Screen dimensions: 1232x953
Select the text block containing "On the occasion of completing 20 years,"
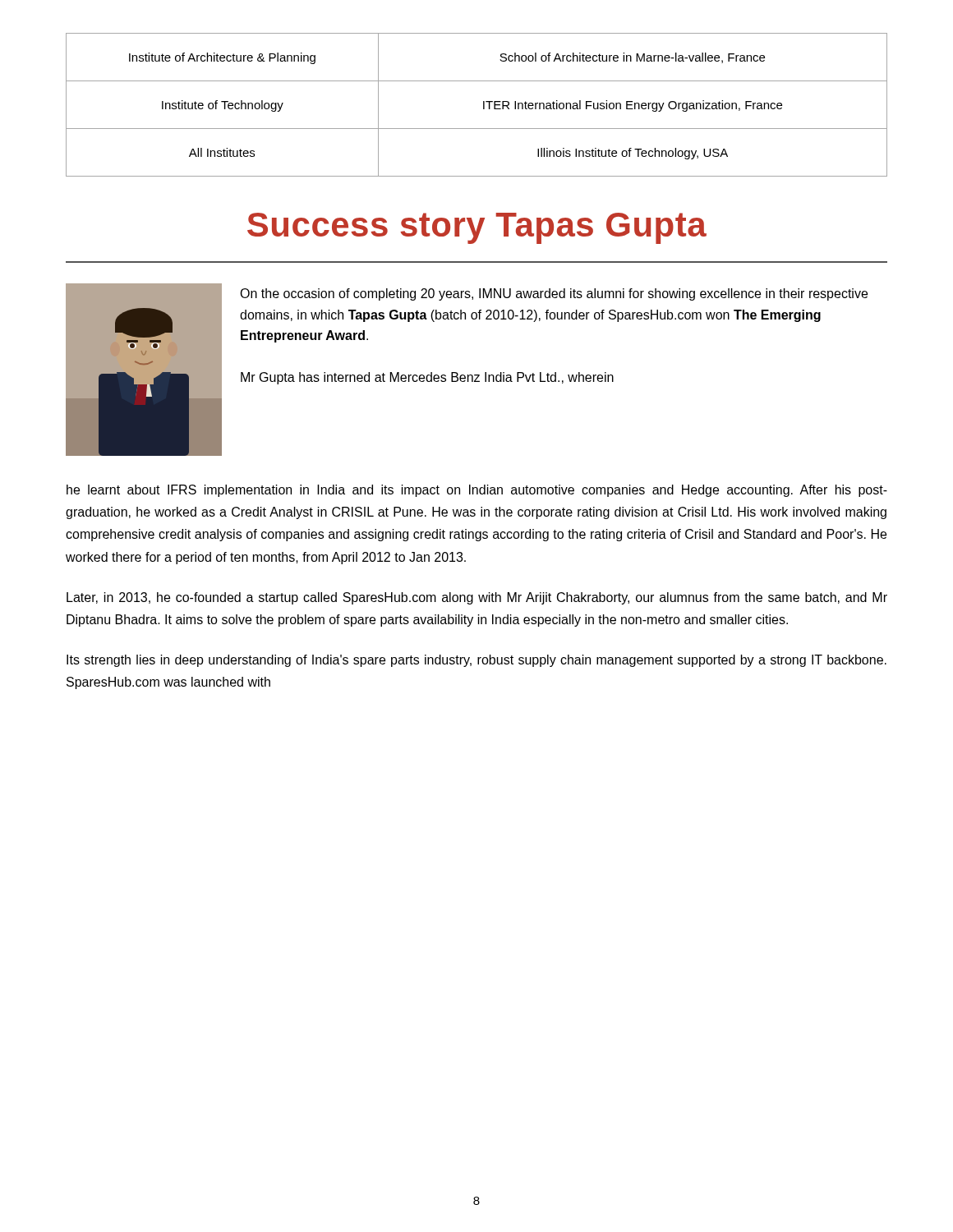click(554, 294)
